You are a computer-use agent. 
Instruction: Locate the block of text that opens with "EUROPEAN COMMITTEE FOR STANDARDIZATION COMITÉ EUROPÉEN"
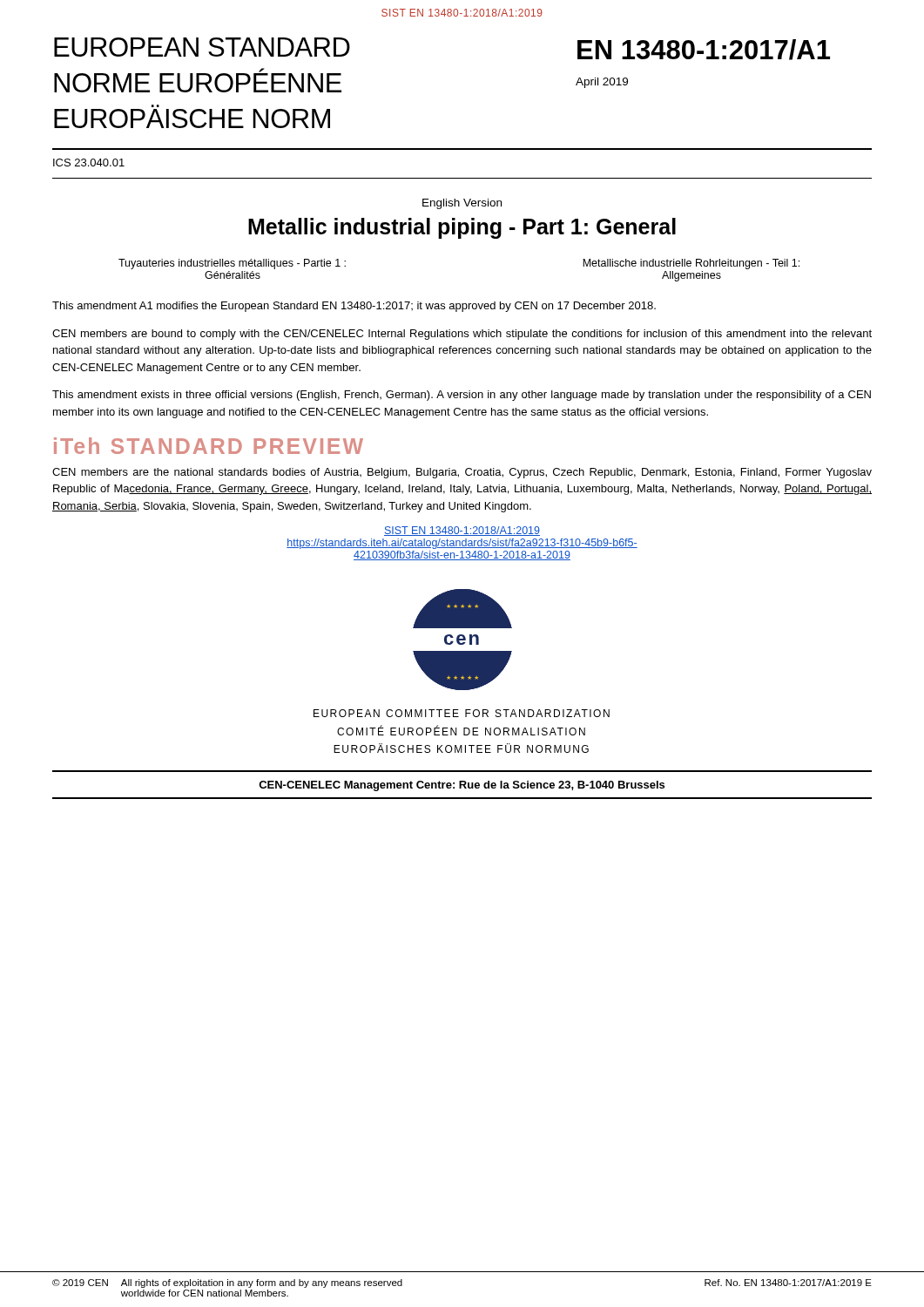[462, 732]
